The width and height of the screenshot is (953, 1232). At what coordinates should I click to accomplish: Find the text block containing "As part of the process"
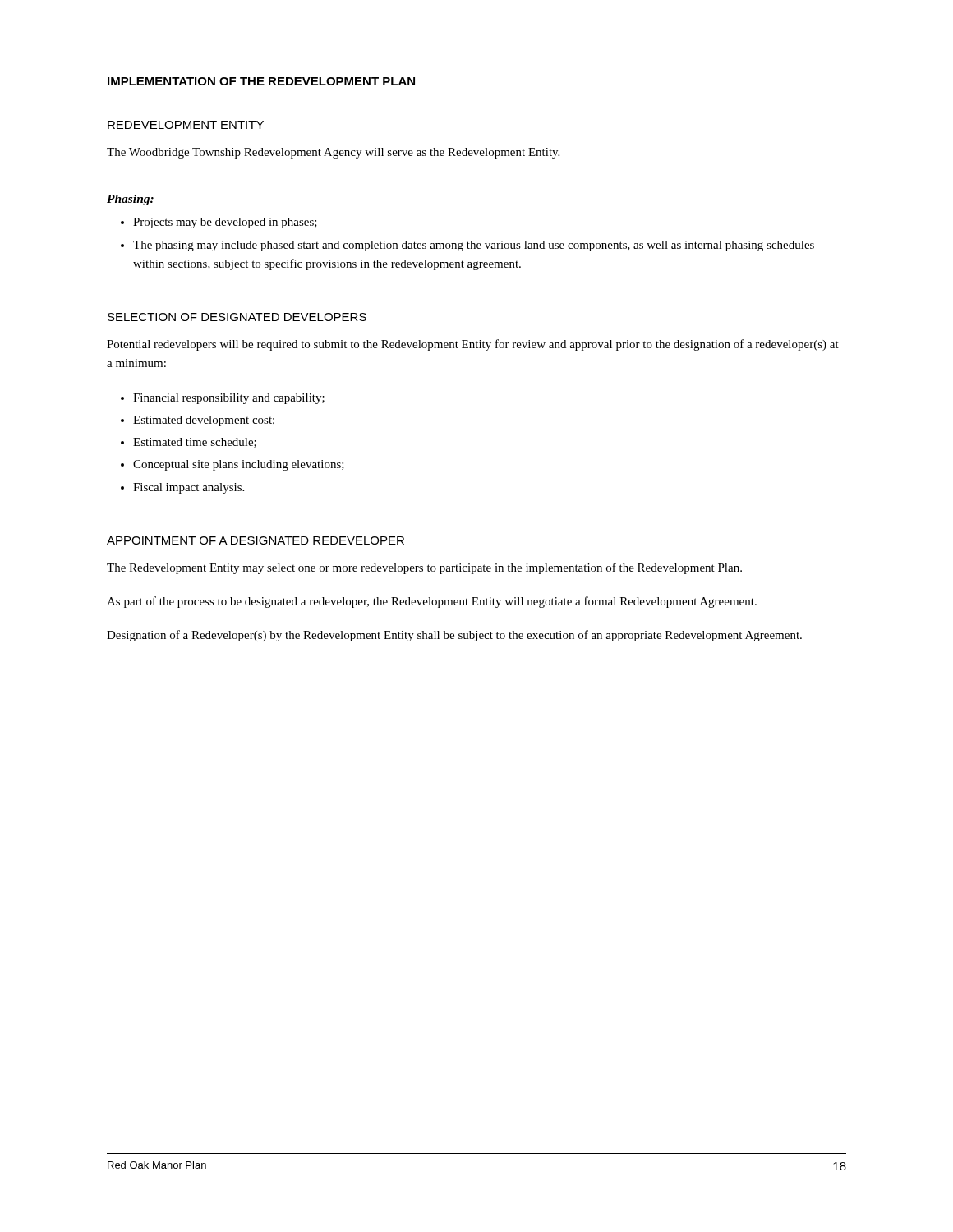(476, 602)
